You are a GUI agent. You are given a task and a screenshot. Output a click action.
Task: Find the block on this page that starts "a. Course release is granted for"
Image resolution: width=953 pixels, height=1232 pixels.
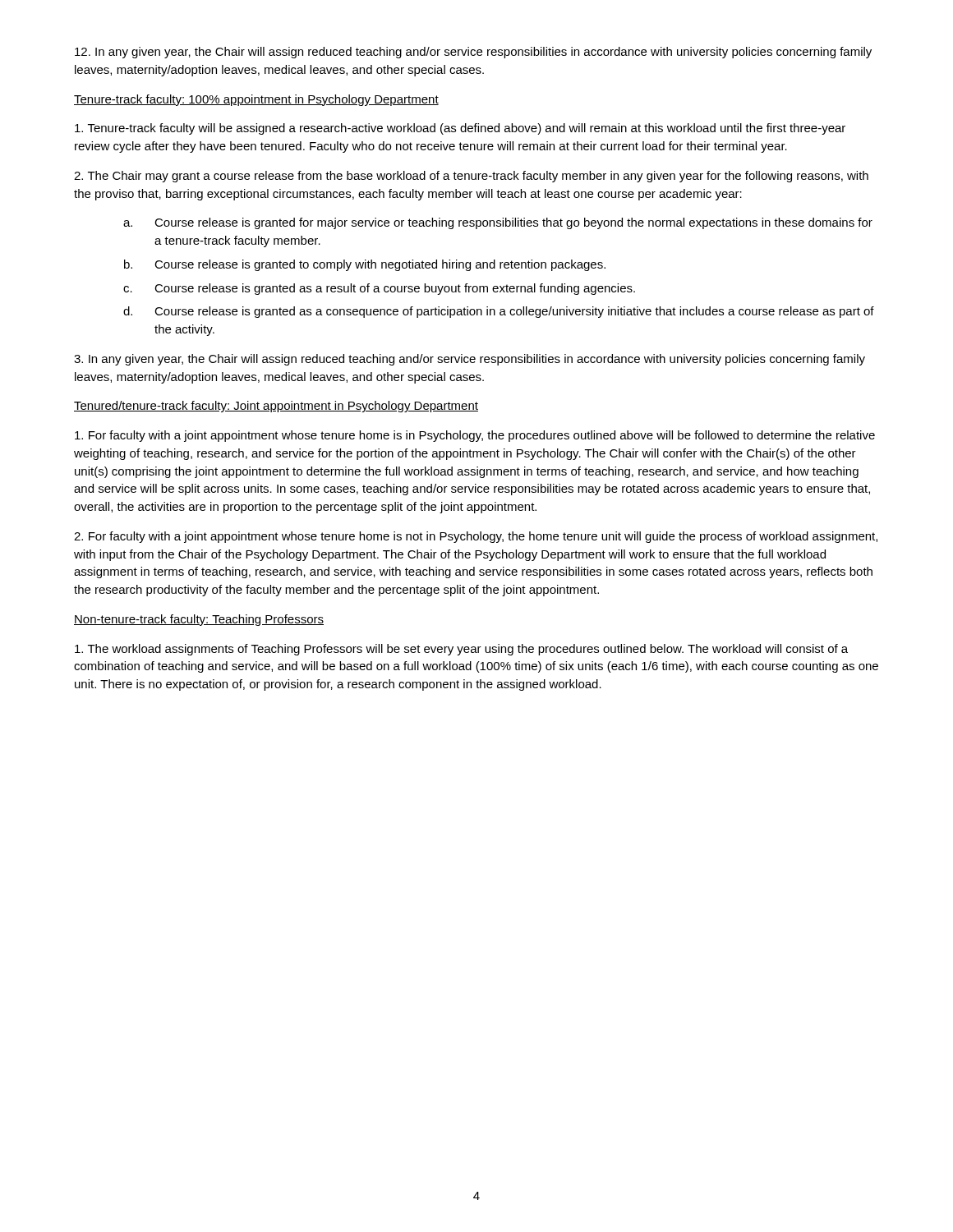pos(476,232)
